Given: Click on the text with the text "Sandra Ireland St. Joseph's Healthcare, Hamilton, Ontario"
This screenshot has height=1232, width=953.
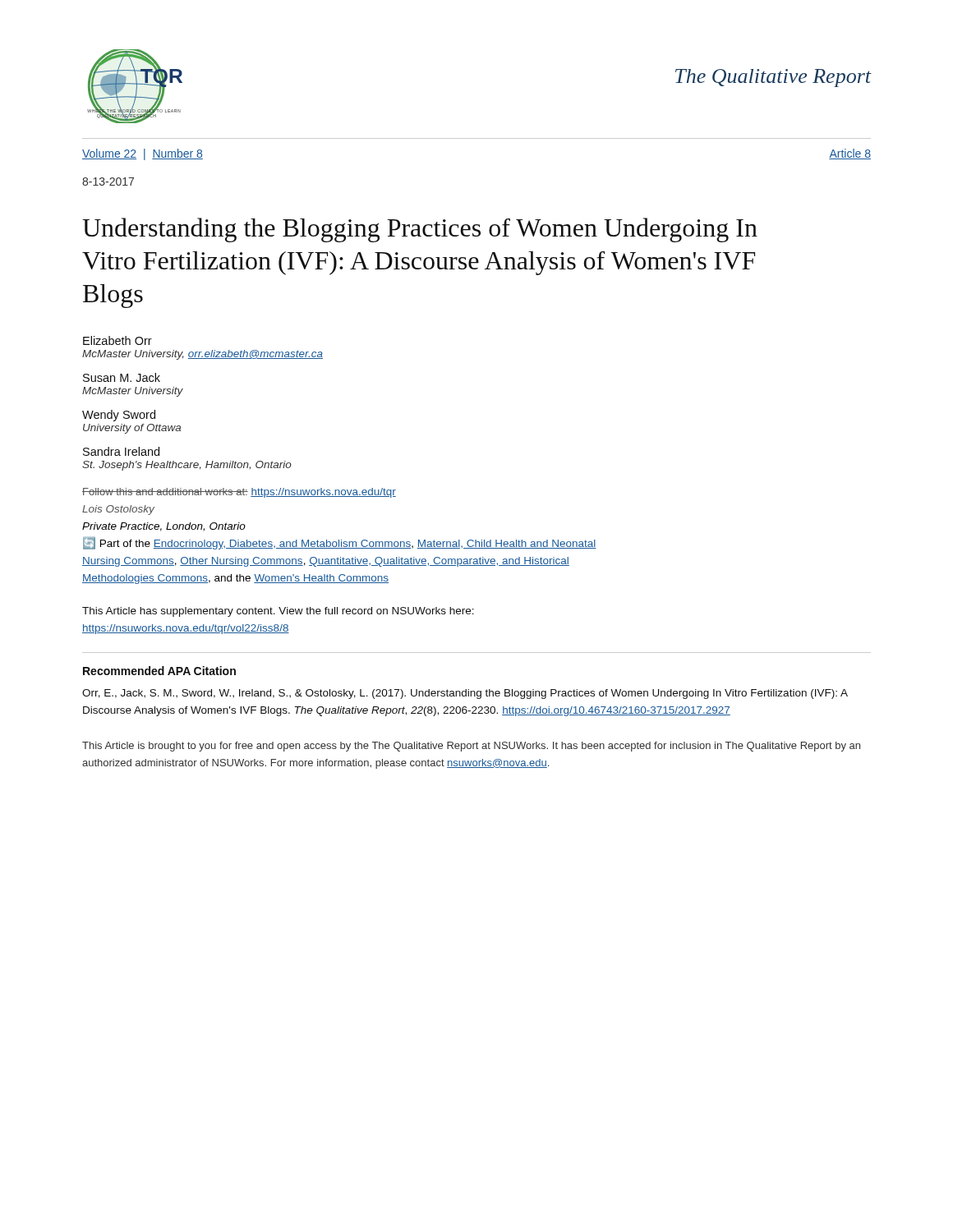Looking at the screenshot, I should 121,451.
